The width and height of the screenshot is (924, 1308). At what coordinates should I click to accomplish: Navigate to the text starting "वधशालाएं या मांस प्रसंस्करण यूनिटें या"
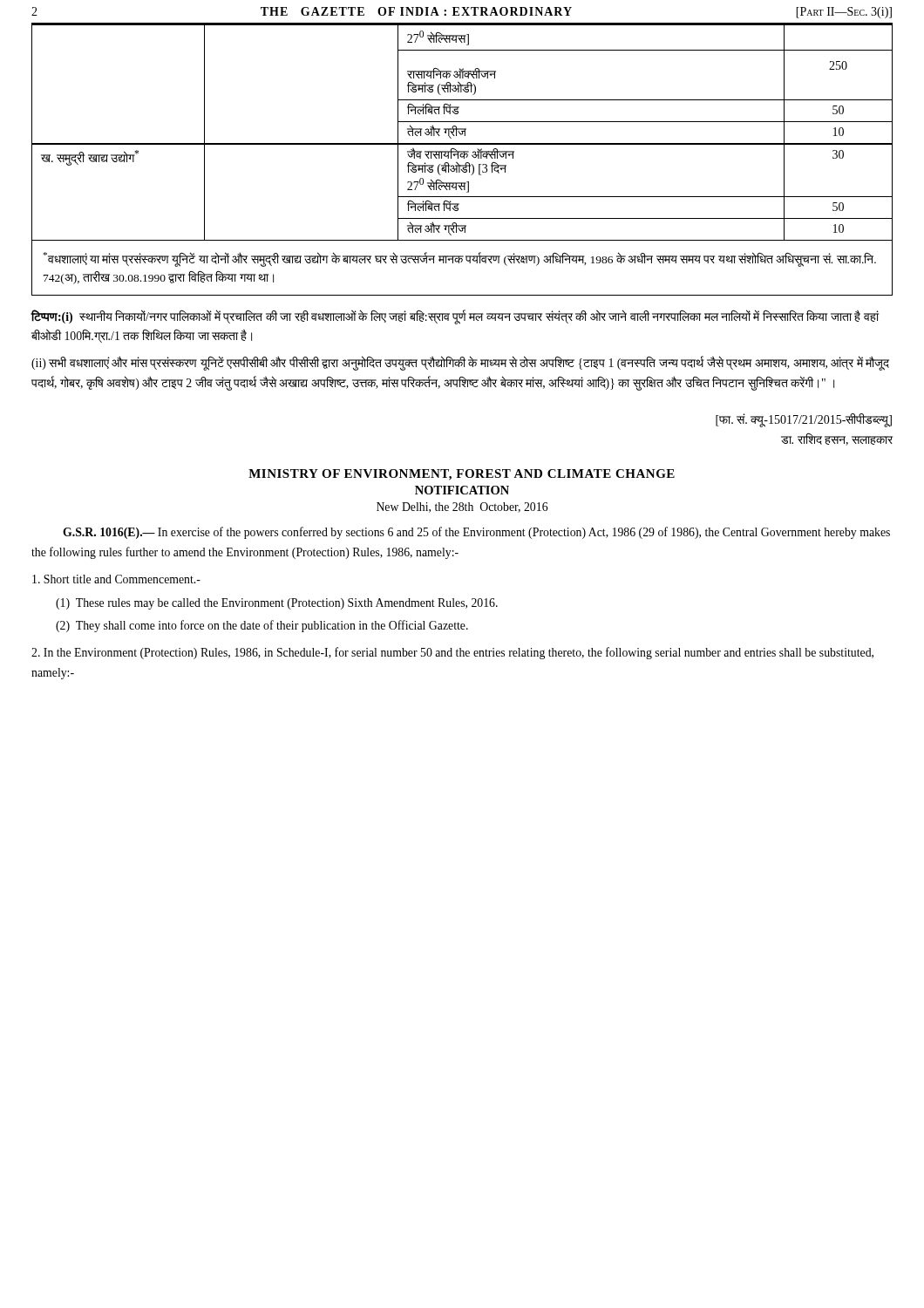coord(460,267)
